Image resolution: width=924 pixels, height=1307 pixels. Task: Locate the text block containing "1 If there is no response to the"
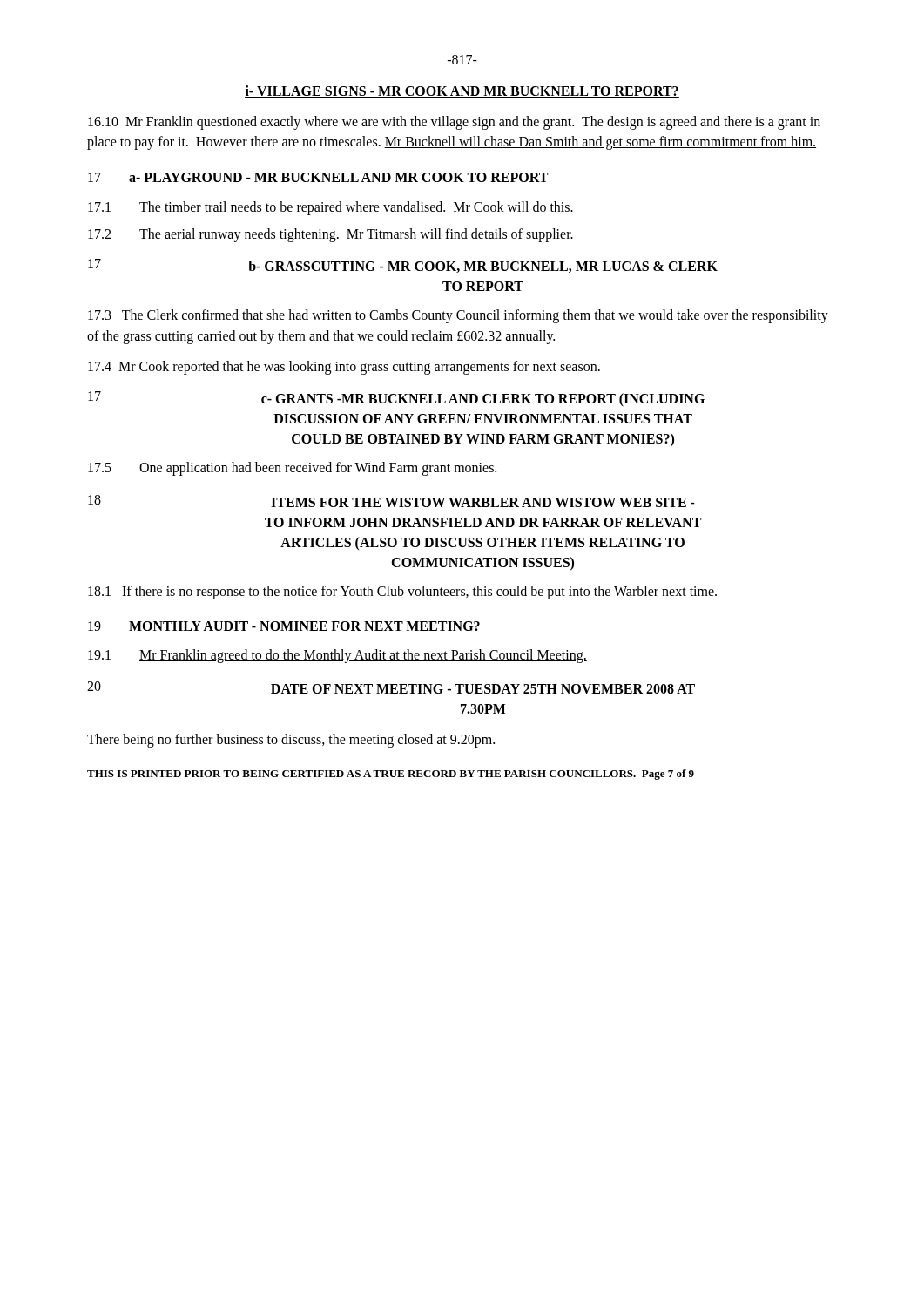tap(402, 591)
